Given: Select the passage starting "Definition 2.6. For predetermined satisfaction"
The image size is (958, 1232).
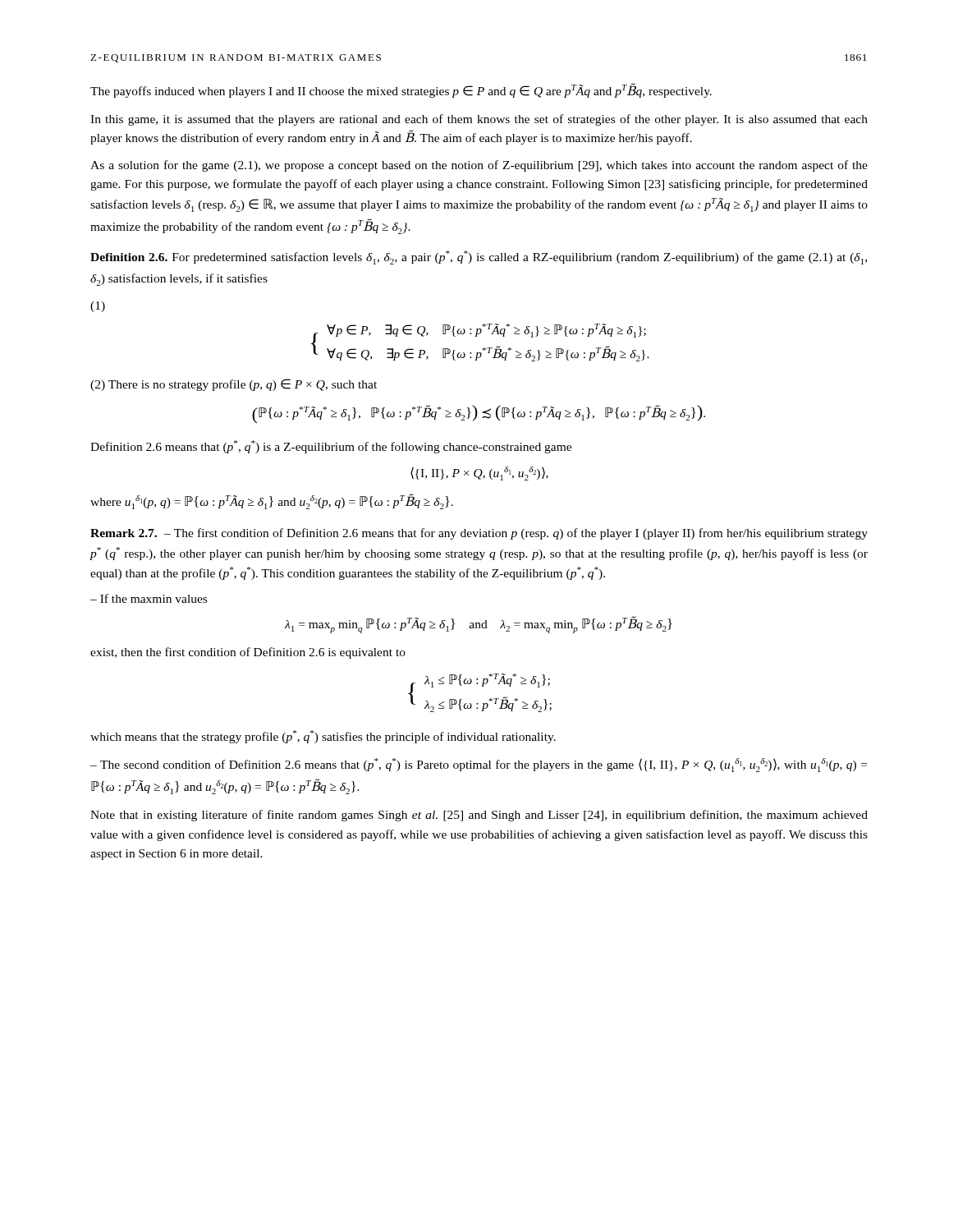Looking at the screenshot, I should click(479, 267).
